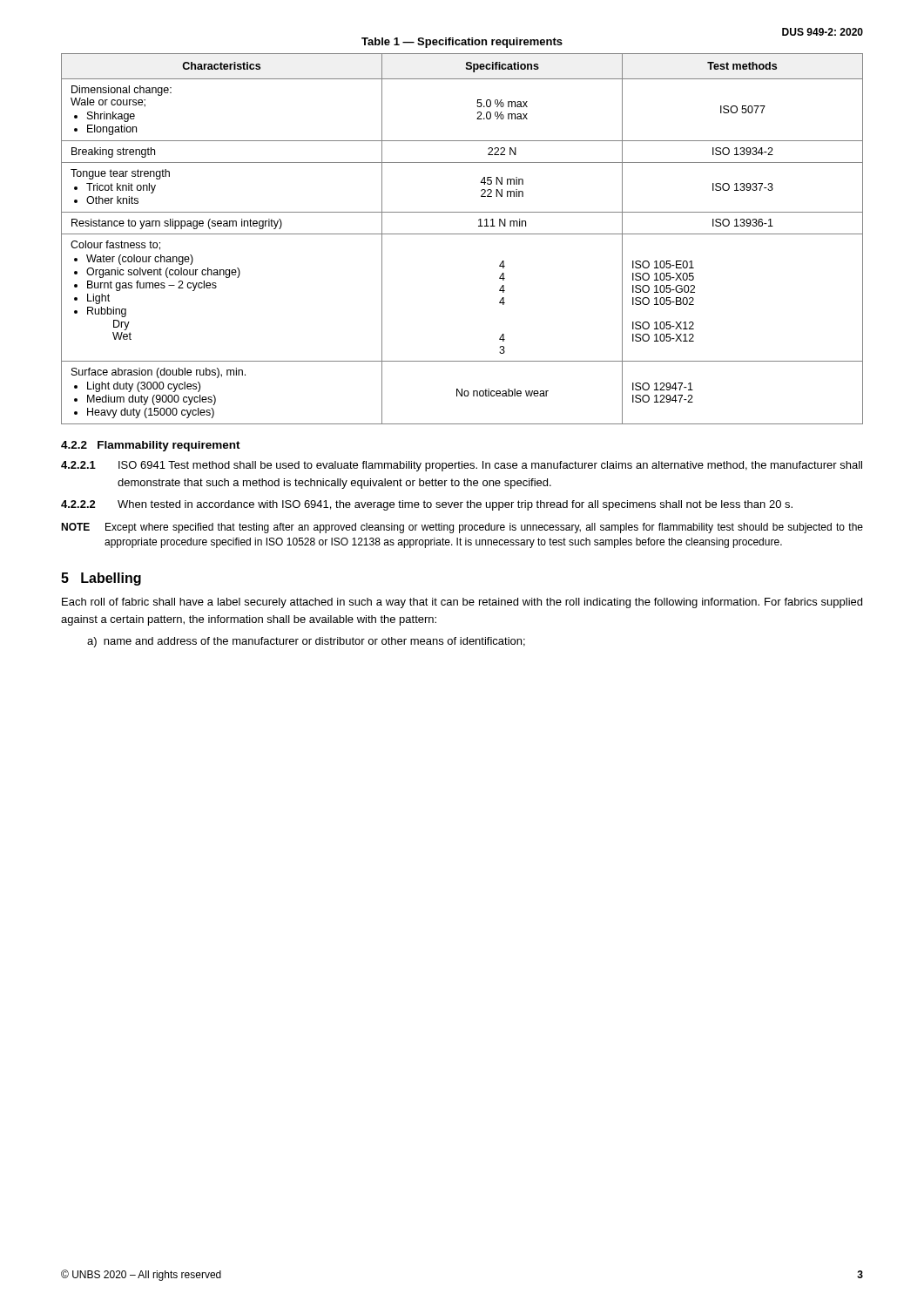Screen dimensions: 1307x924
Task: Click on the table containing "222 N"
Action: [462, 239]
